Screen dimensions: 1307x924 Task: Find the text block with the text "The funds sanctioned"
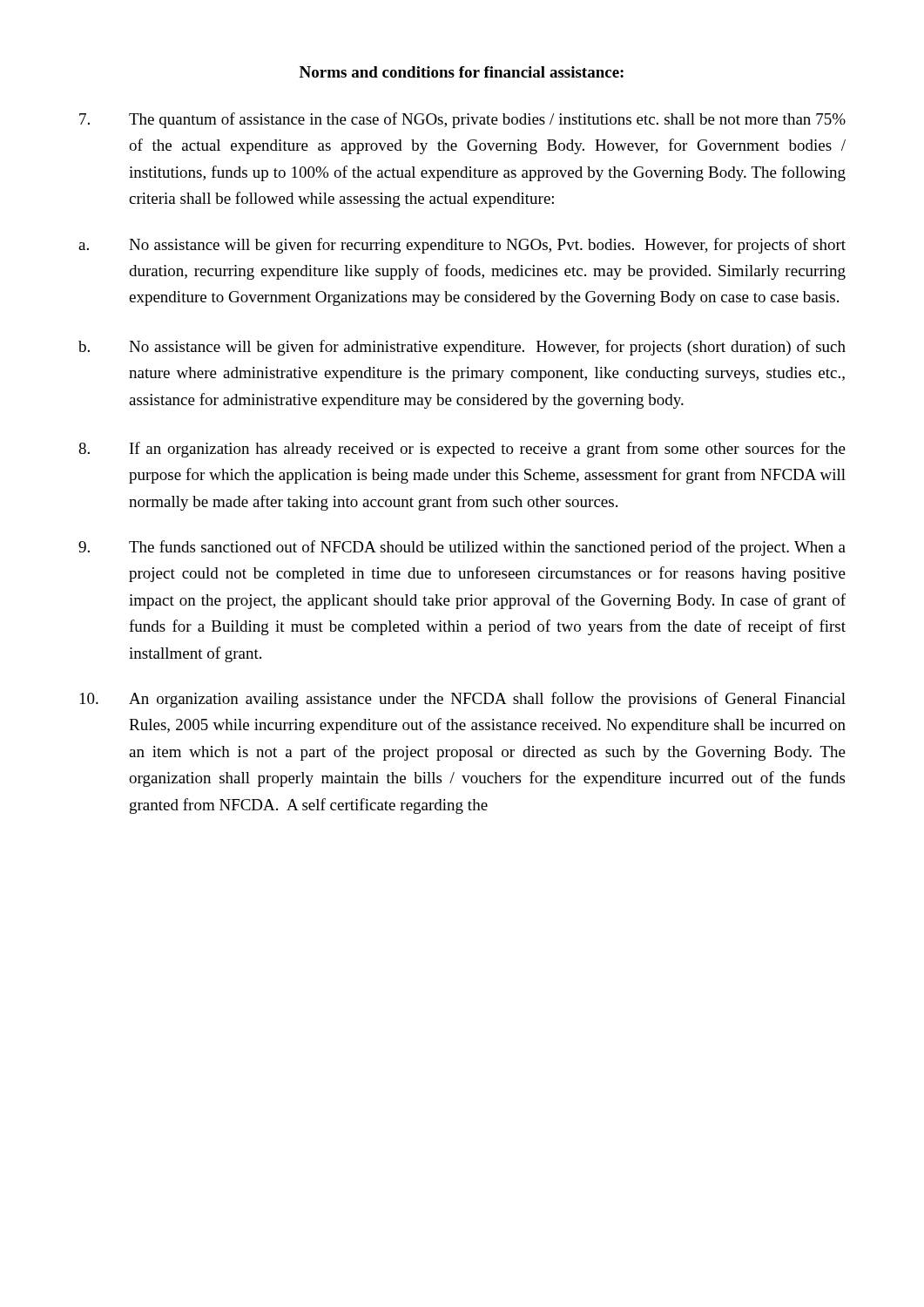click(x=462, y=600)
